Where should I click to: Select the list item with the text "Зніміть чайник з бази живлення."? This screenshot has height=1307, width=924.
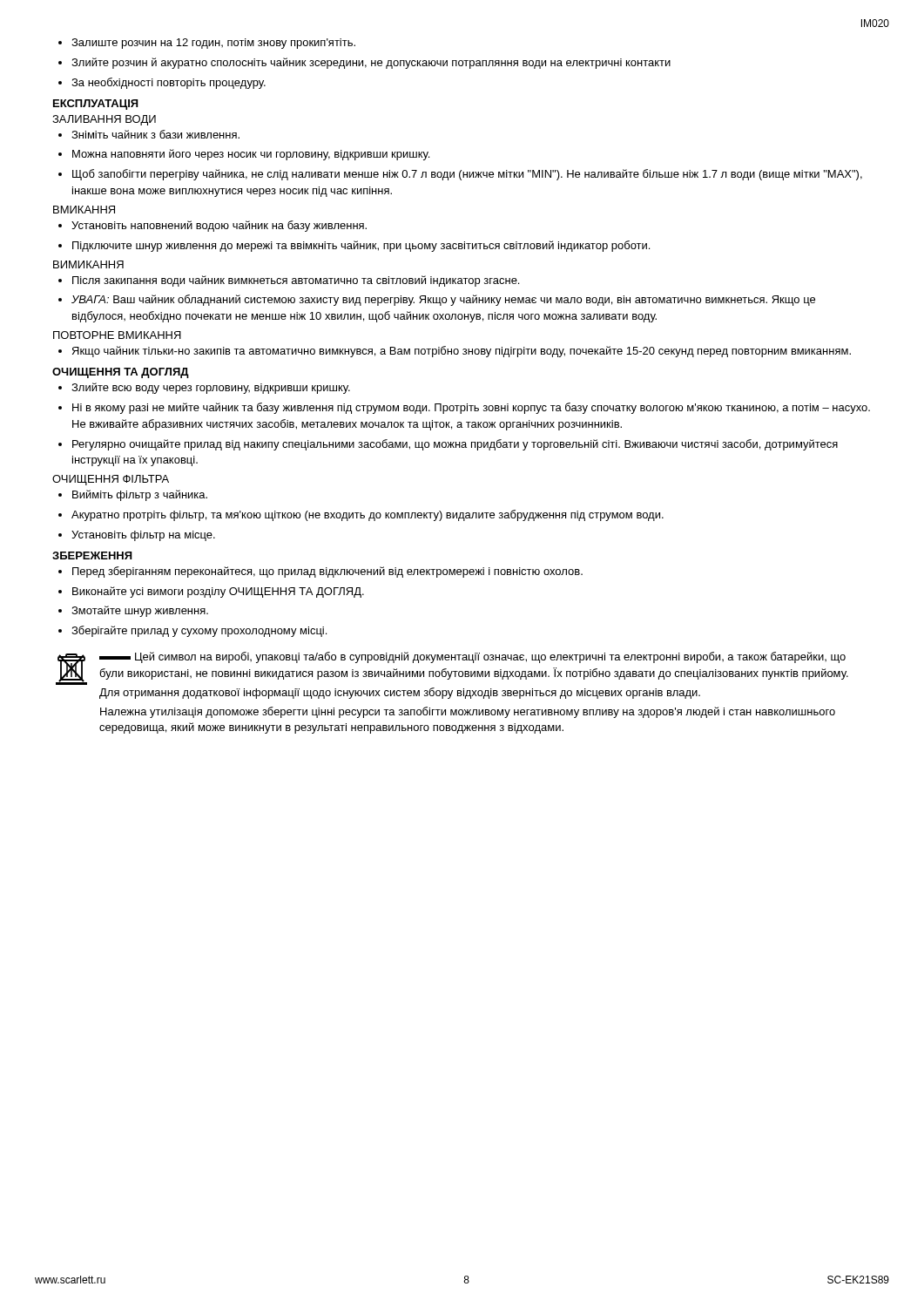tap(149, 134)
